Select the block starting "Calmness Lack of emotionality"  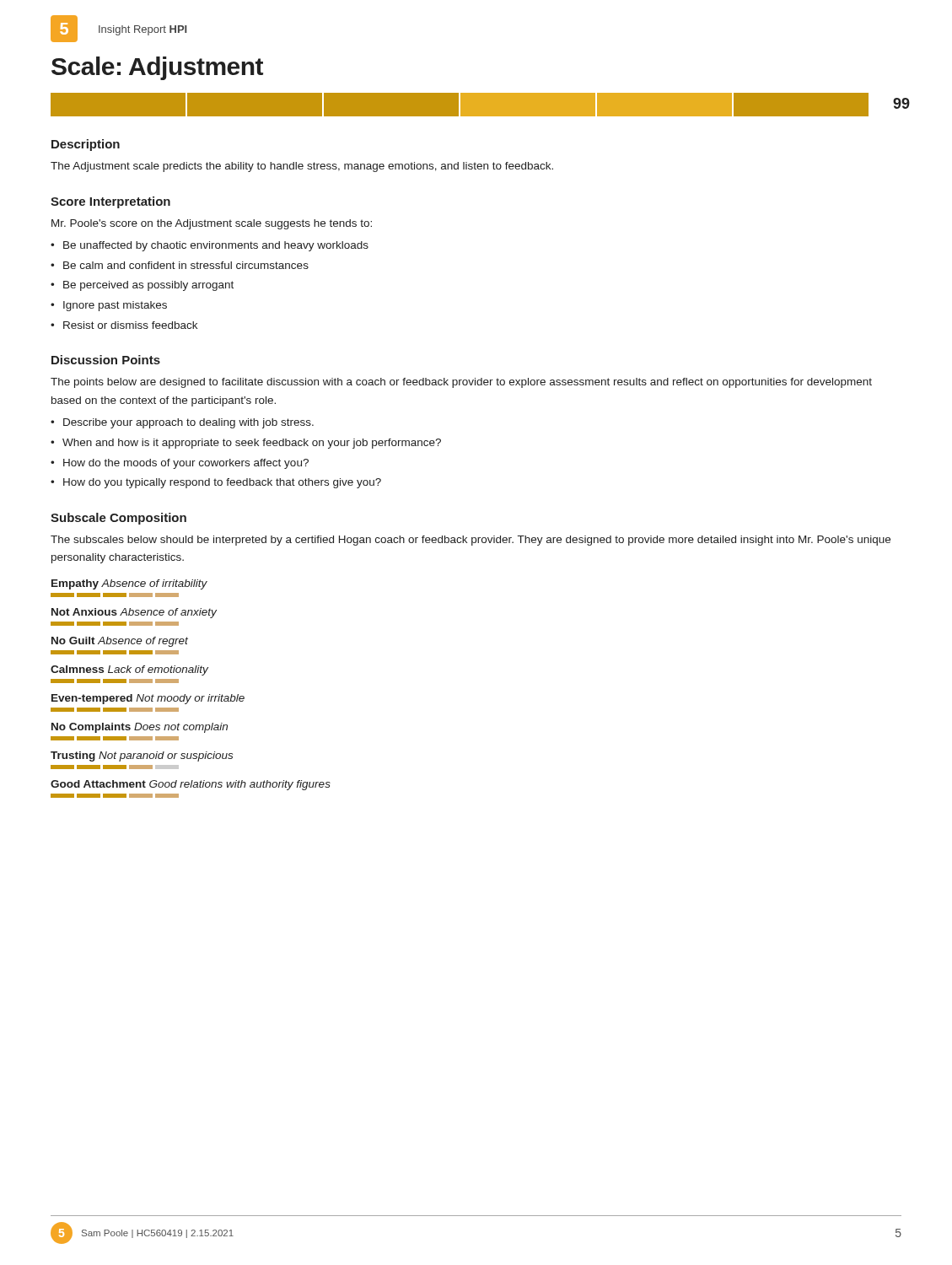tap(129, 669)
